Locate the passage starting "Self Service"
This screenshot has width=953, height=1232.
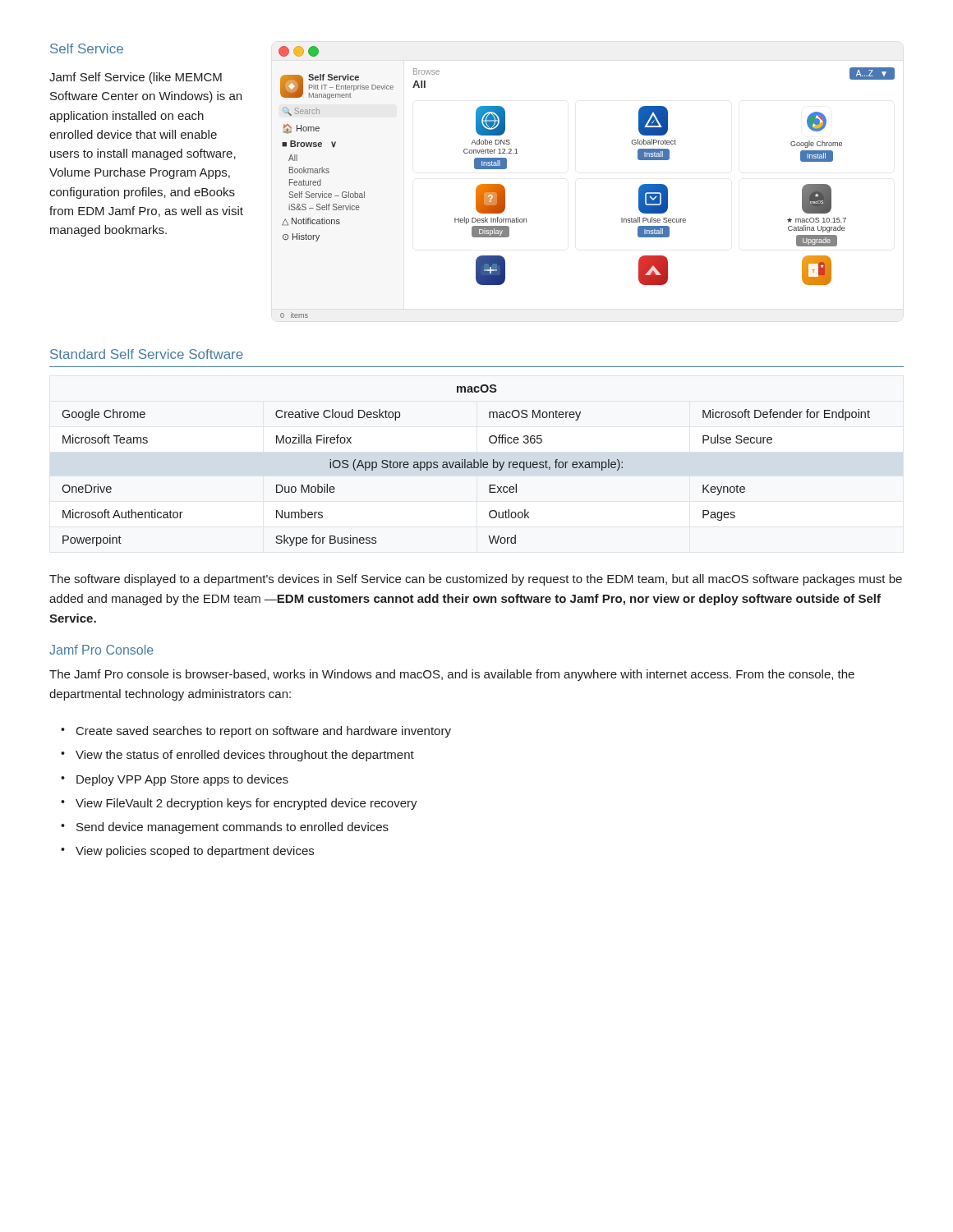pyautogui.click(x=87, y=49)
